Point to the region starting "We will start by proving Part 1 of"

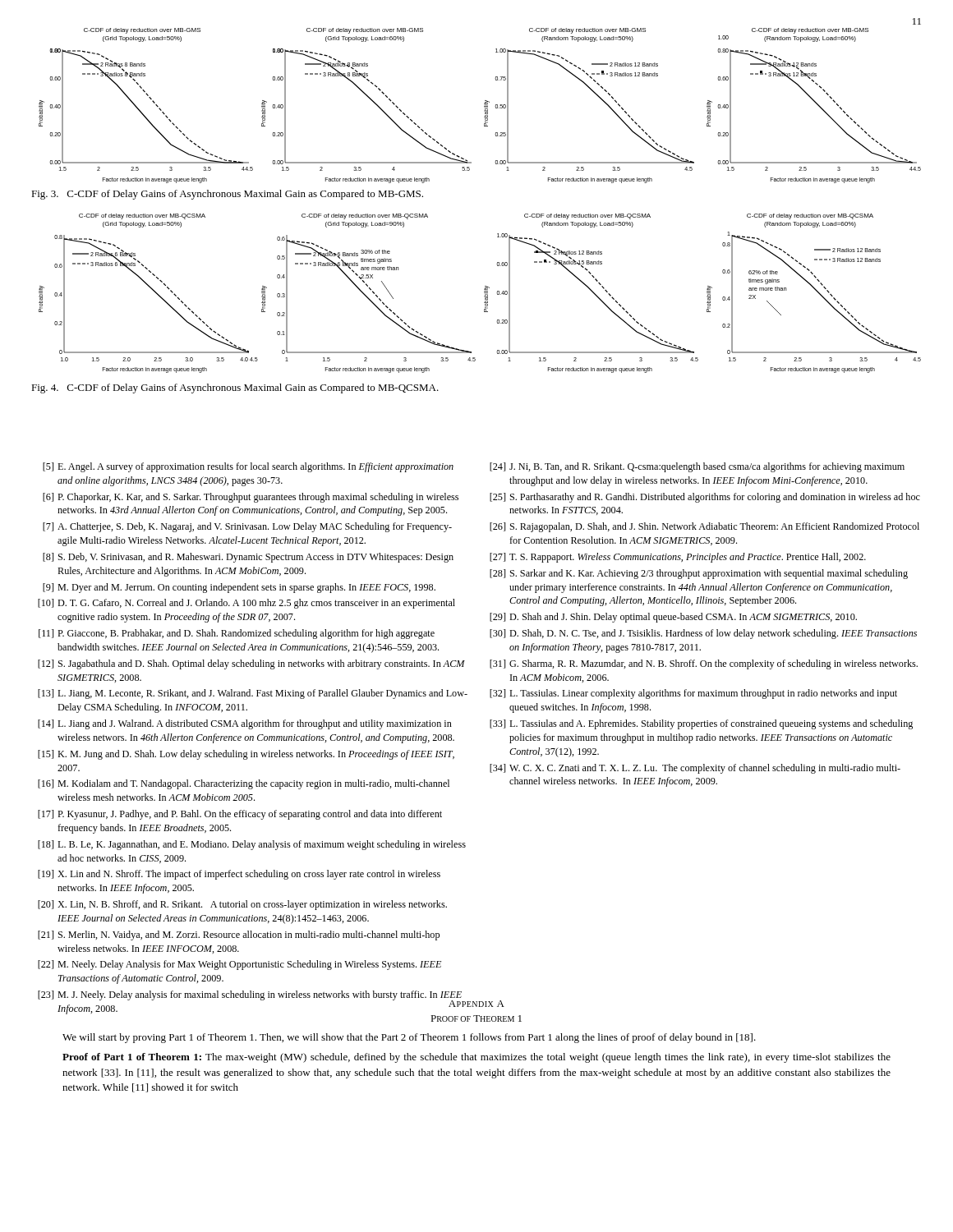(409, 1037)
